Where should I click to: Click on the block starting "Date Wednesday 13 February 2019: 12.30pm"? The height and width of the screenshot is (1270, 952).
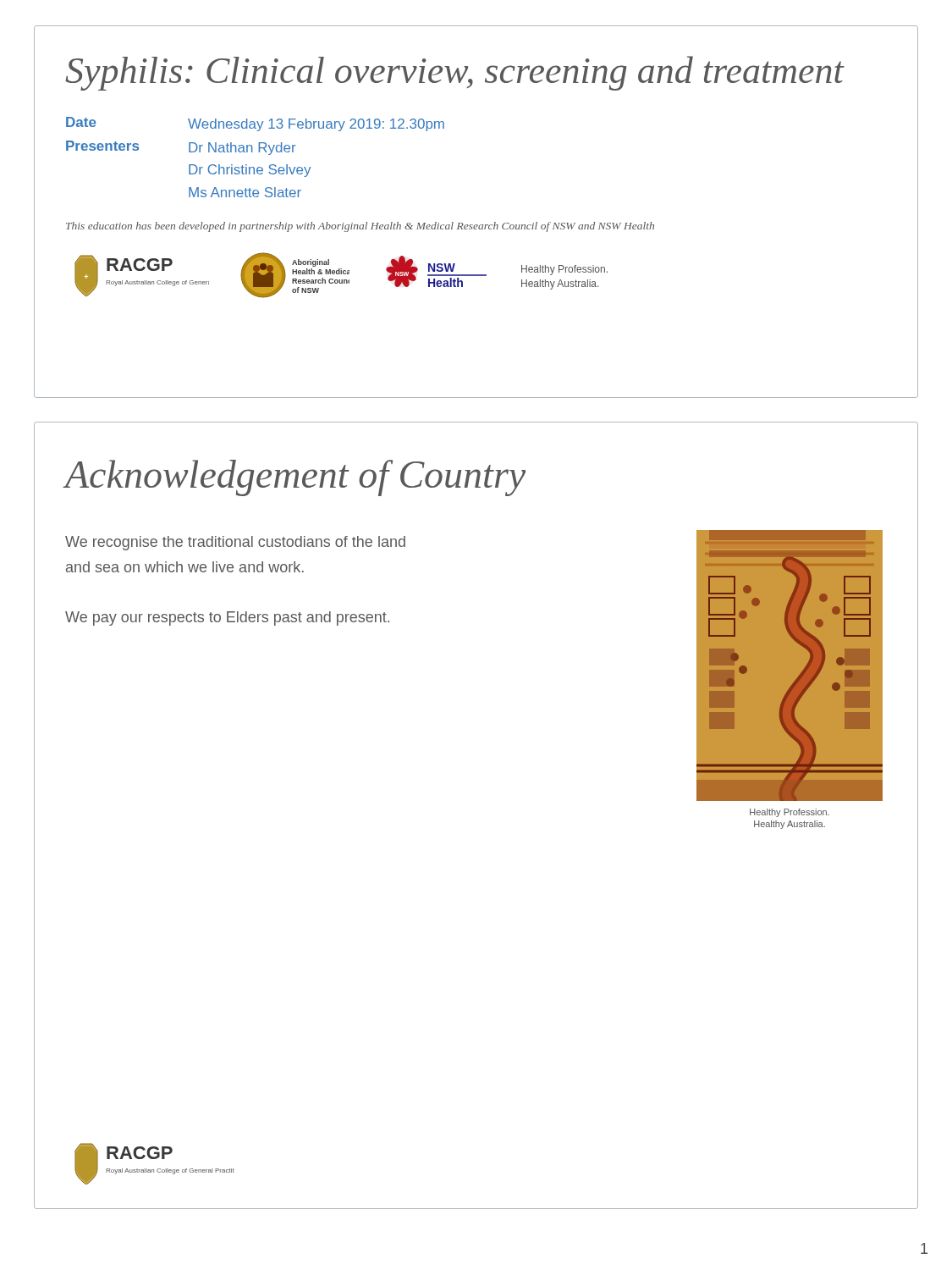tap(255, 124)
